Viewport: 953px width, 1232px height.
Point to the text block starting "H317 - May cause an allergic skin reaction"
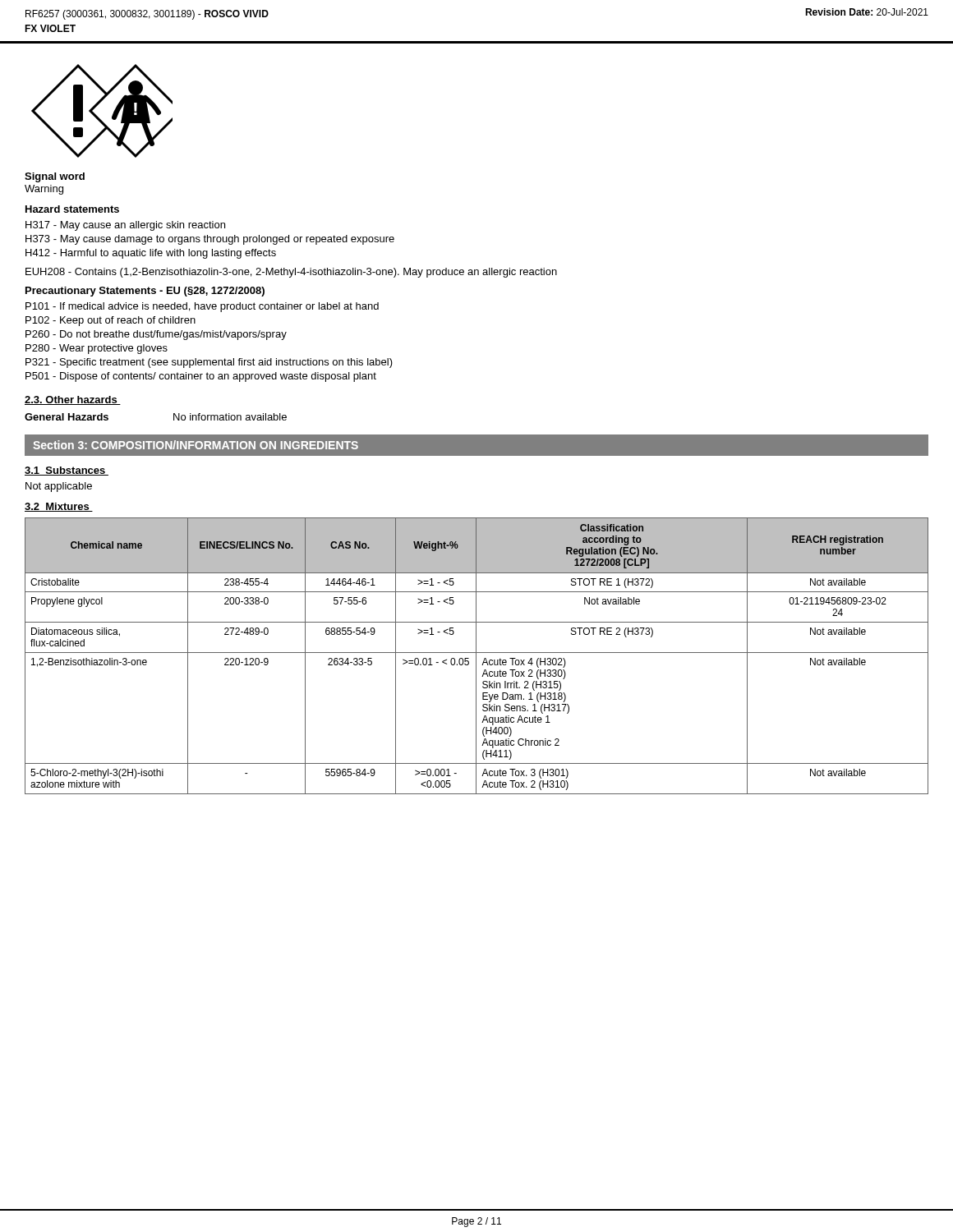[x=125, y=225]
